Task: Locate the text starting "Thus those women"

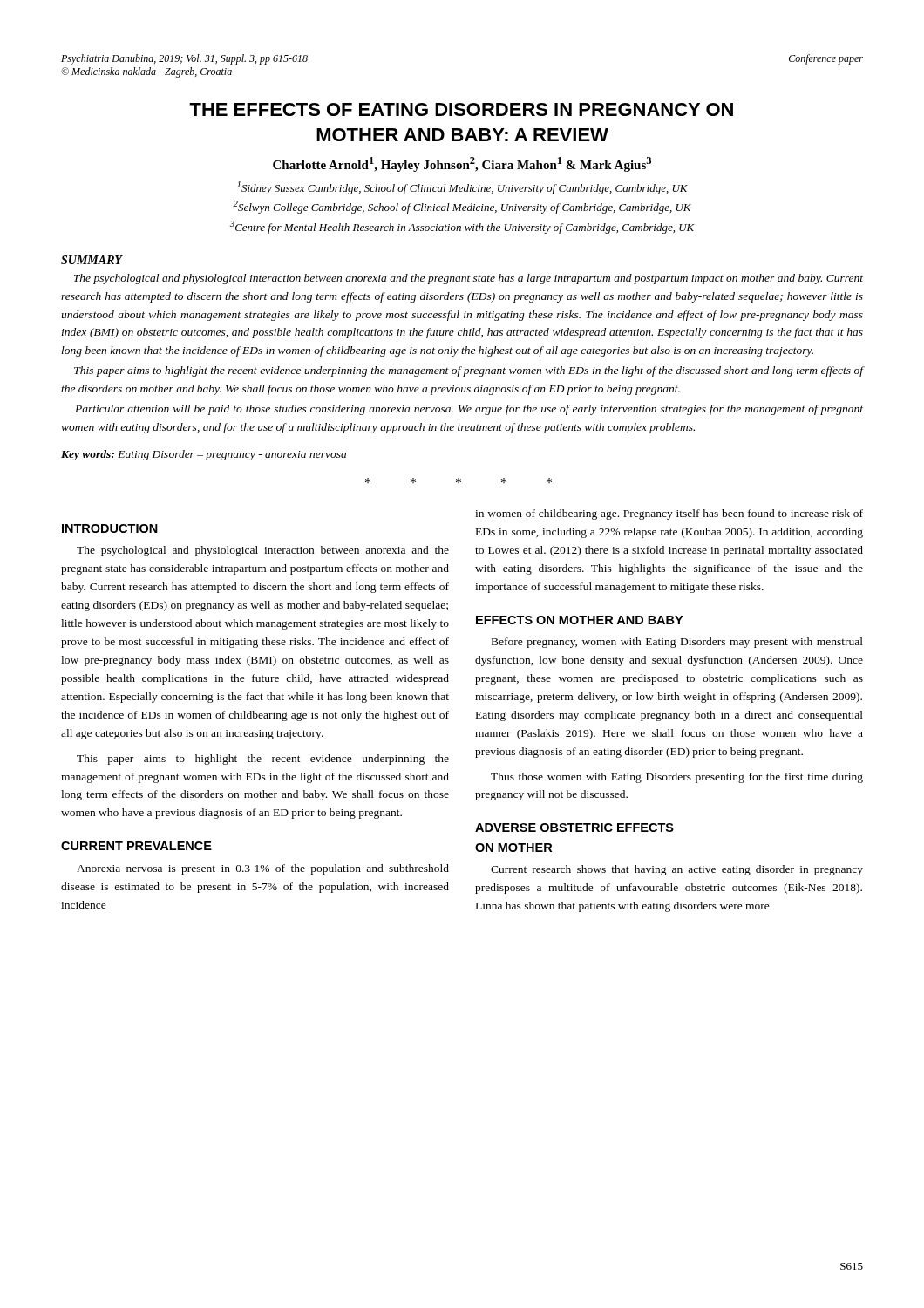Action: point(669,785)
